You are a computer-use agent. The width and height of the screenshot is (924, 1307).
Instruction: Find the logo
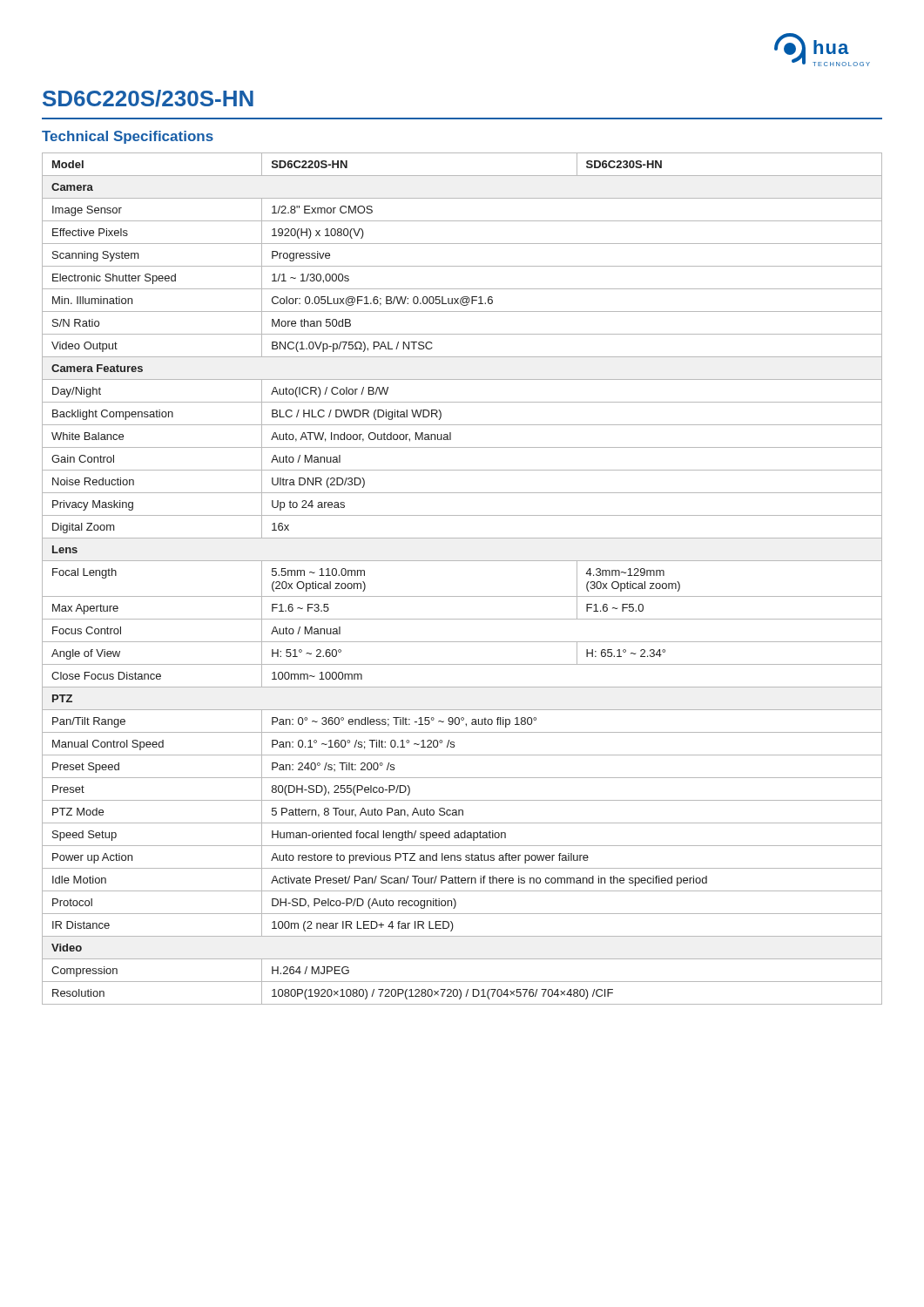pyautogui.click(x=826, y=49)
